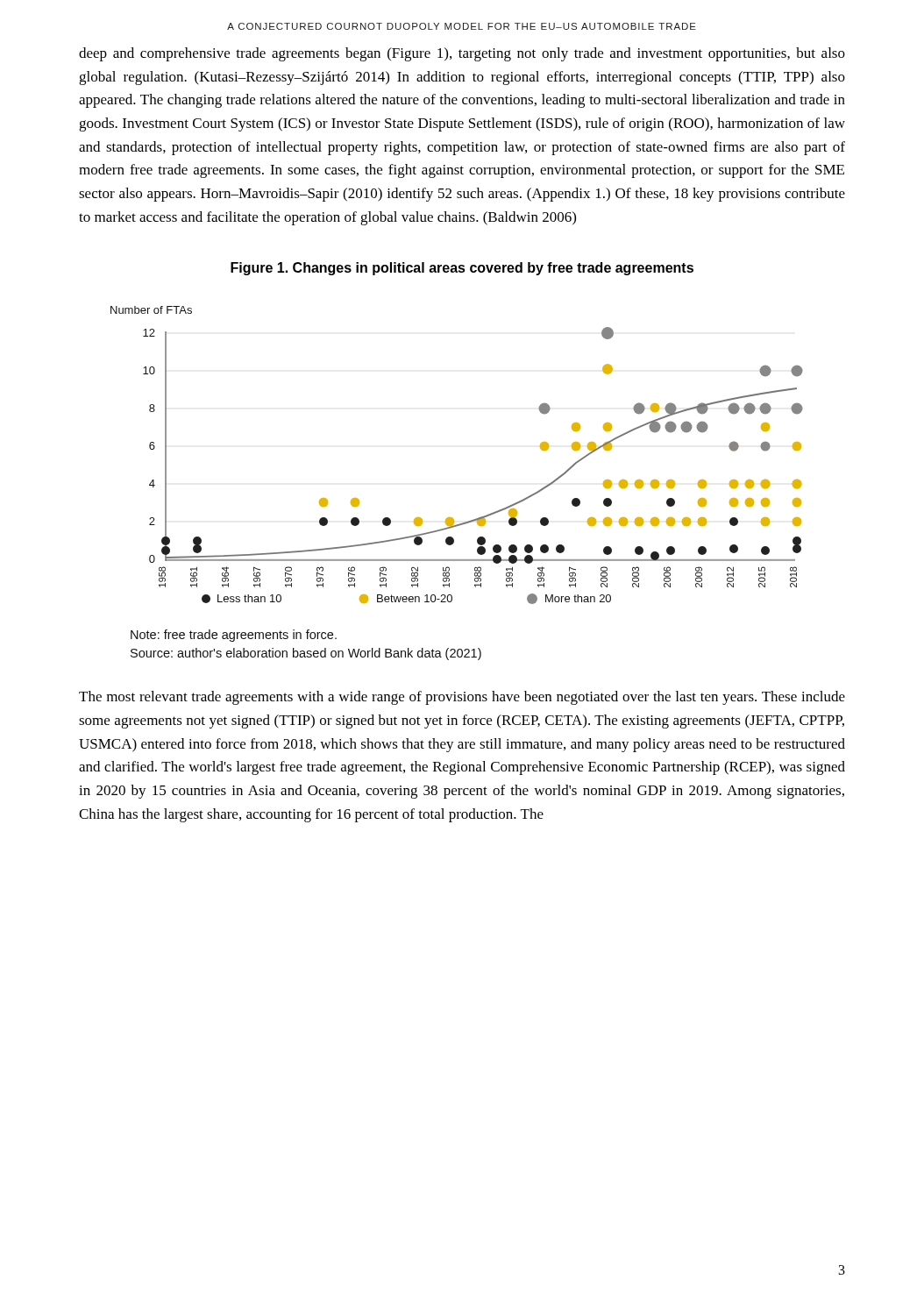Select the caption containing "Figure 1. Changes in political areas"
This screenshot has width=924, height=1315.
coord(462,267)
